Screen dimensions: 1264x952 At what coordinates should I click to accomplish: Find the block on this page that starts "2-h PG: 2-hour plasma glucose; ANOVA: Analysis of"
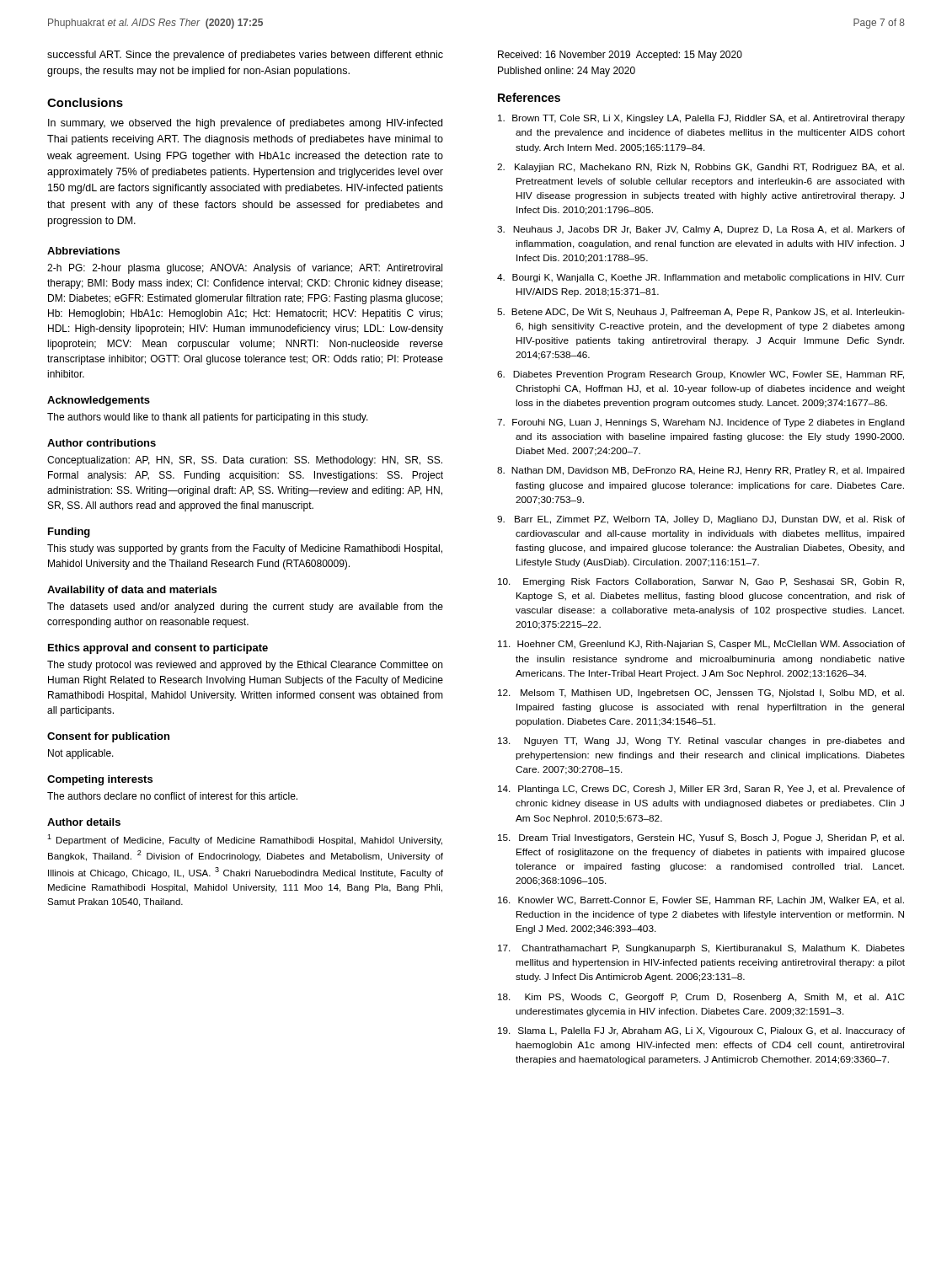[x=245, y=321]
